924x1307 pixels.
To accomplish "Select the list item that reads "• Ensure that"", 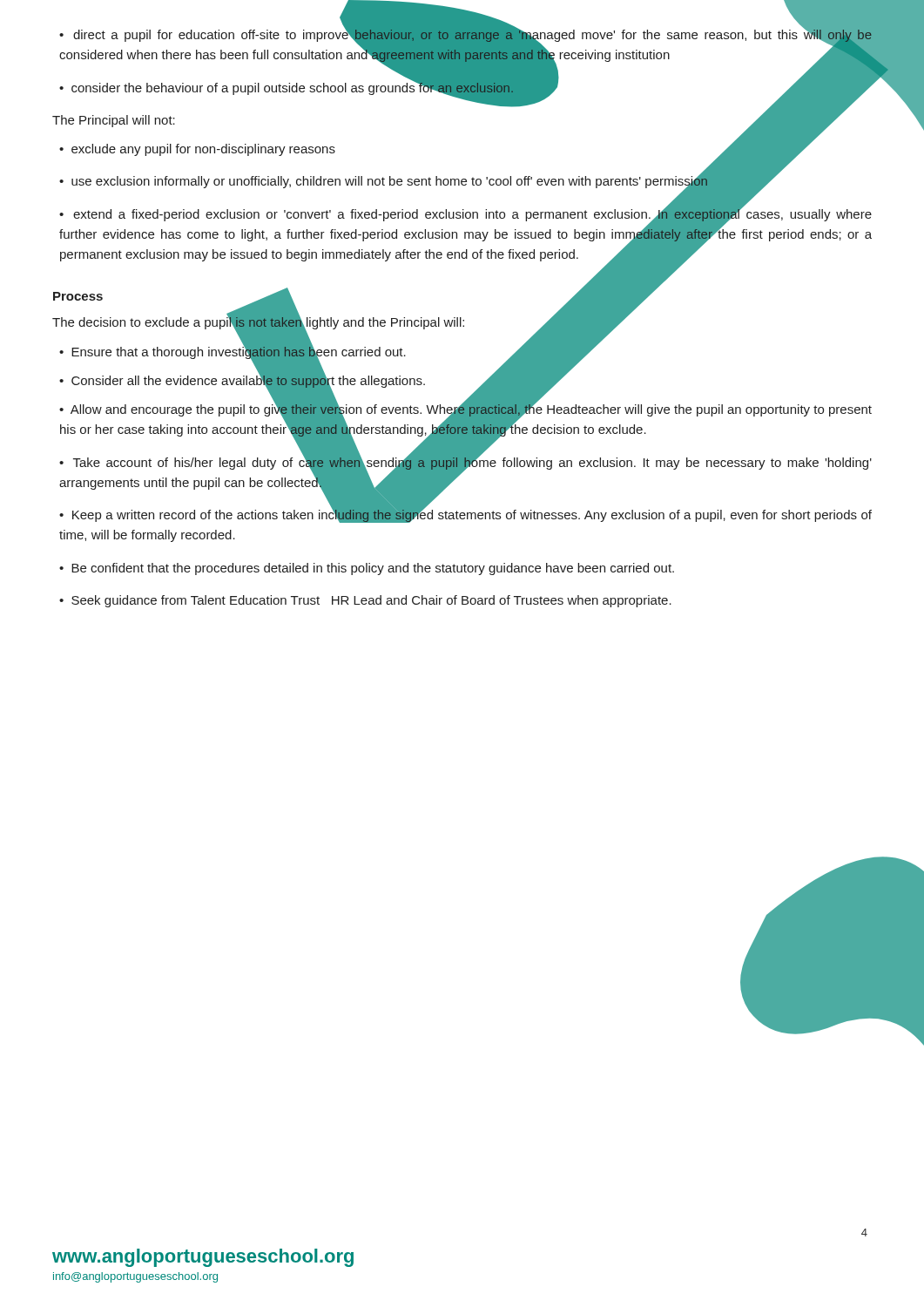I will [x=233, y=351].
